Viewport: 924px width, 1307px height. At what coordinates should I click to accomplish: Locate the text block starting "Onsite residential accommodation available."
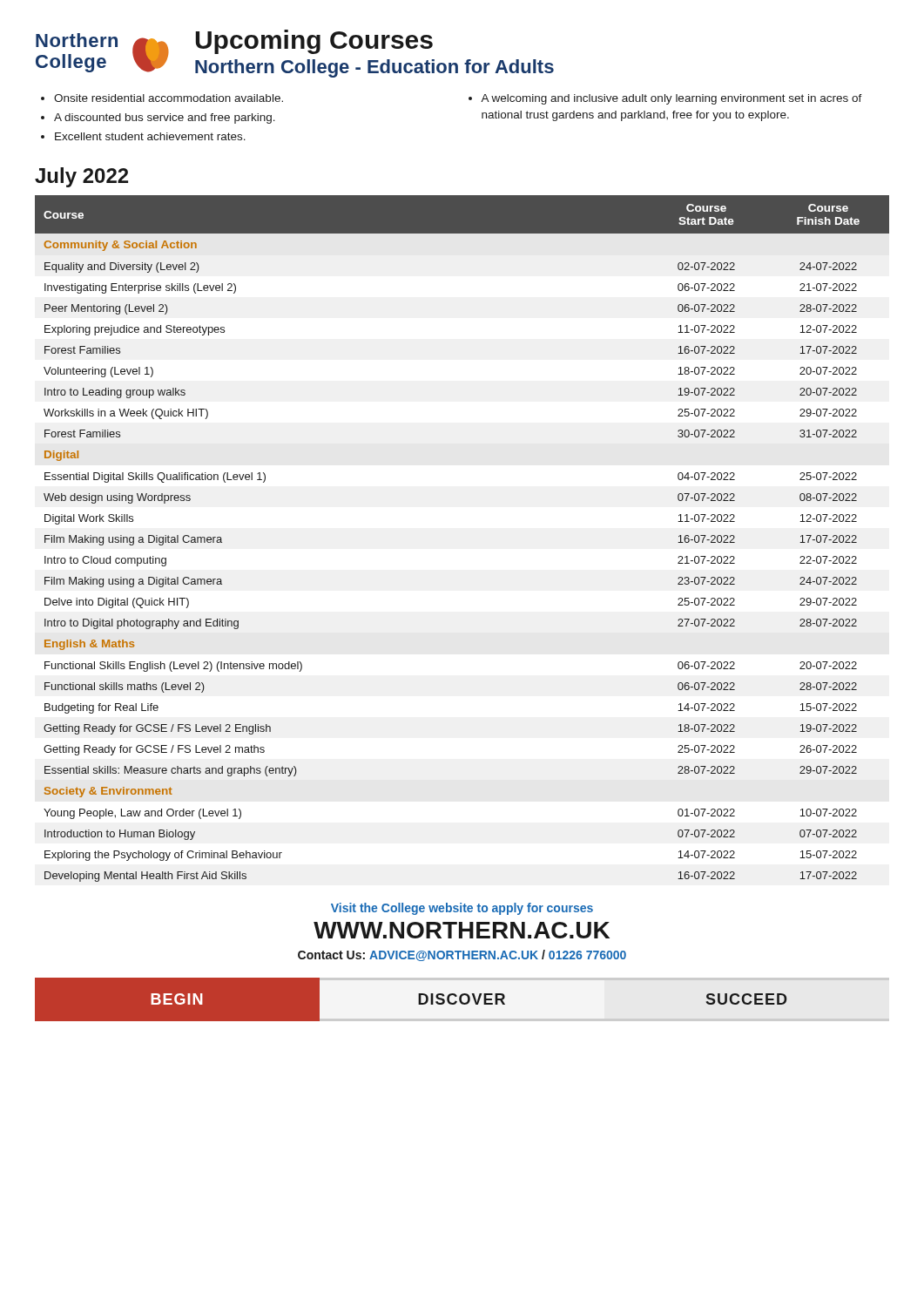coord(169,98)
